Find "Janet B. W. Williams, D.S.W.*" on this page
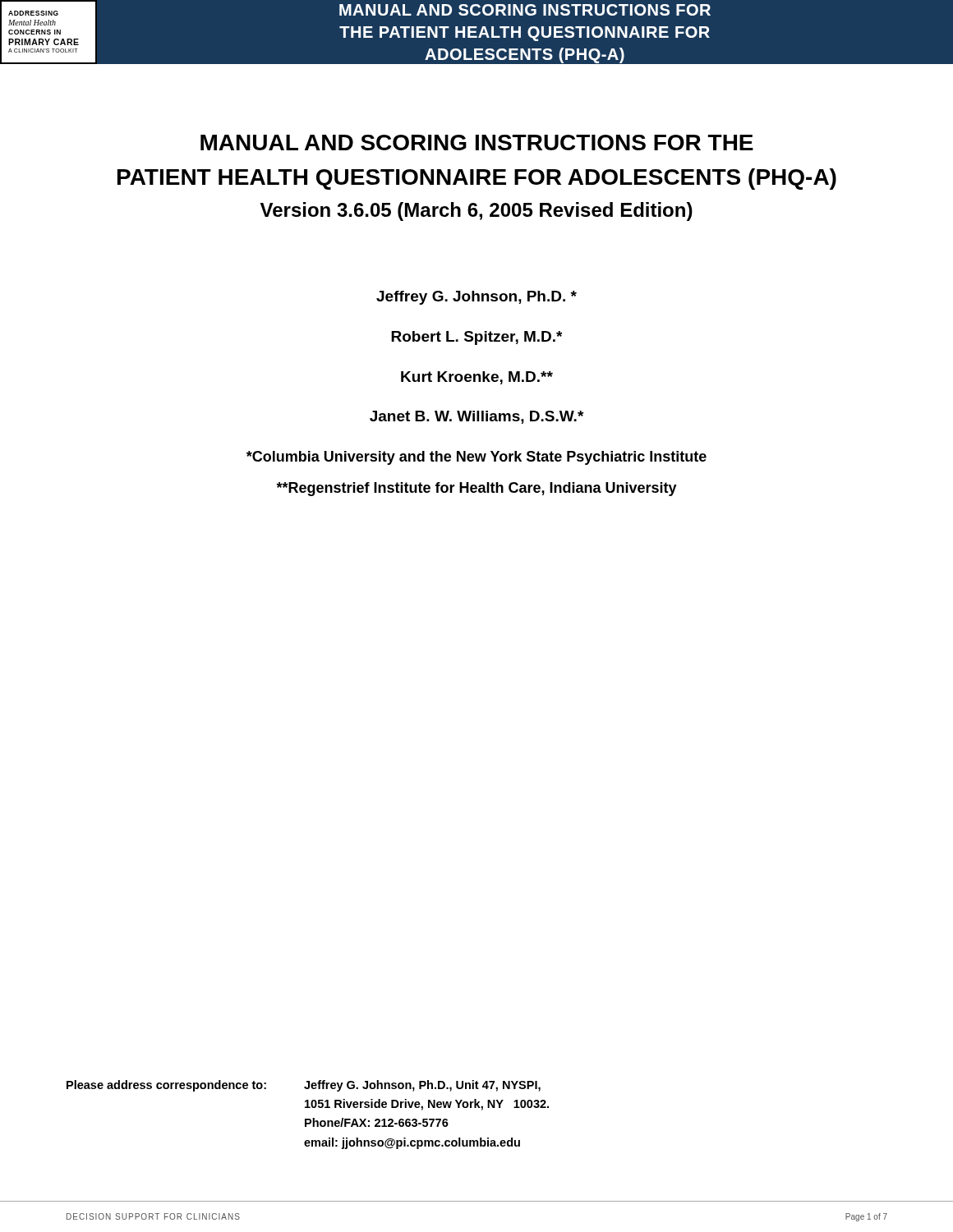953x1232 pixels. 476,416
